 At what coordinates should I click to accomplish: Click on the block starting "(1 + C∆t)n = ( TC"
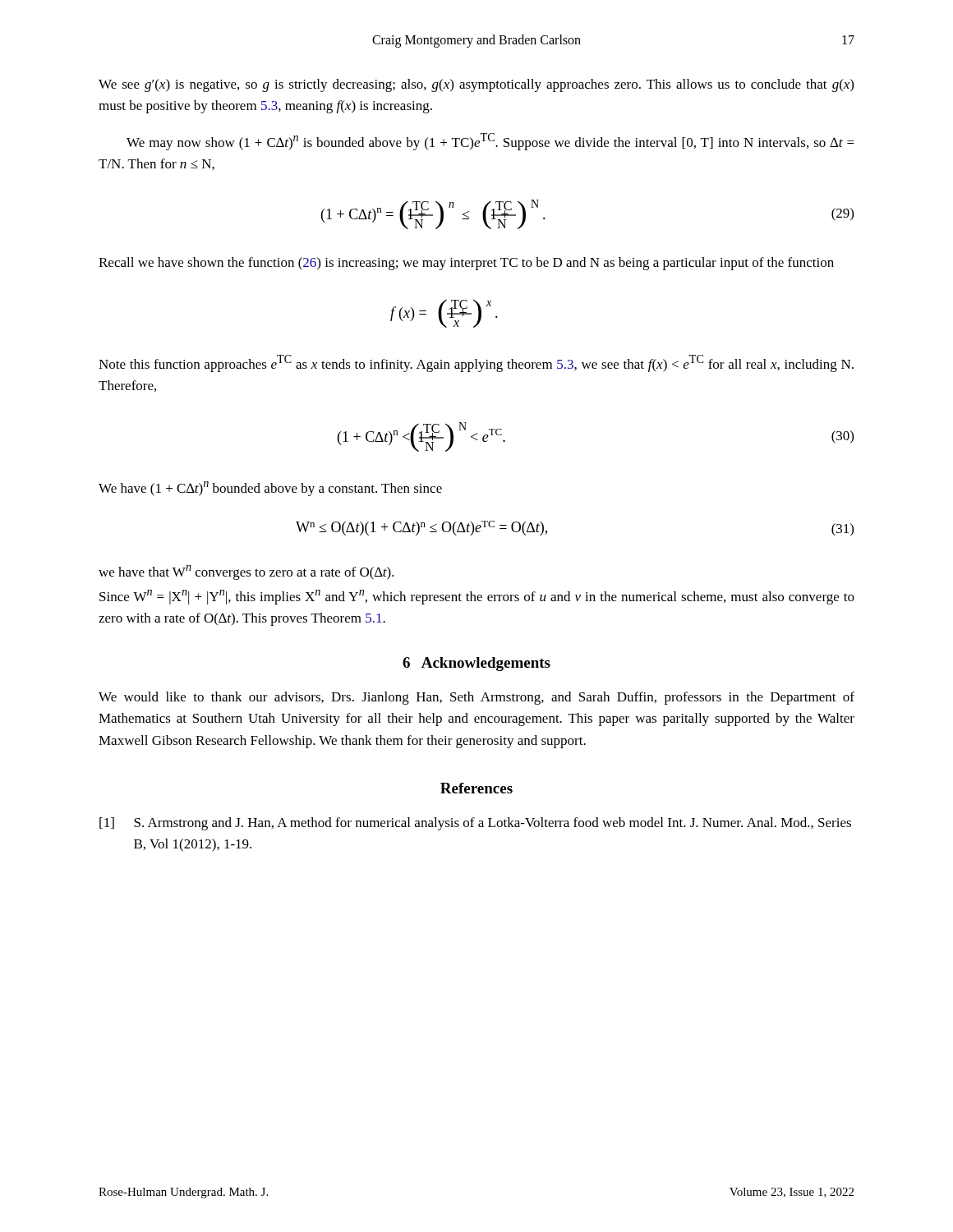tap(476, 214)
